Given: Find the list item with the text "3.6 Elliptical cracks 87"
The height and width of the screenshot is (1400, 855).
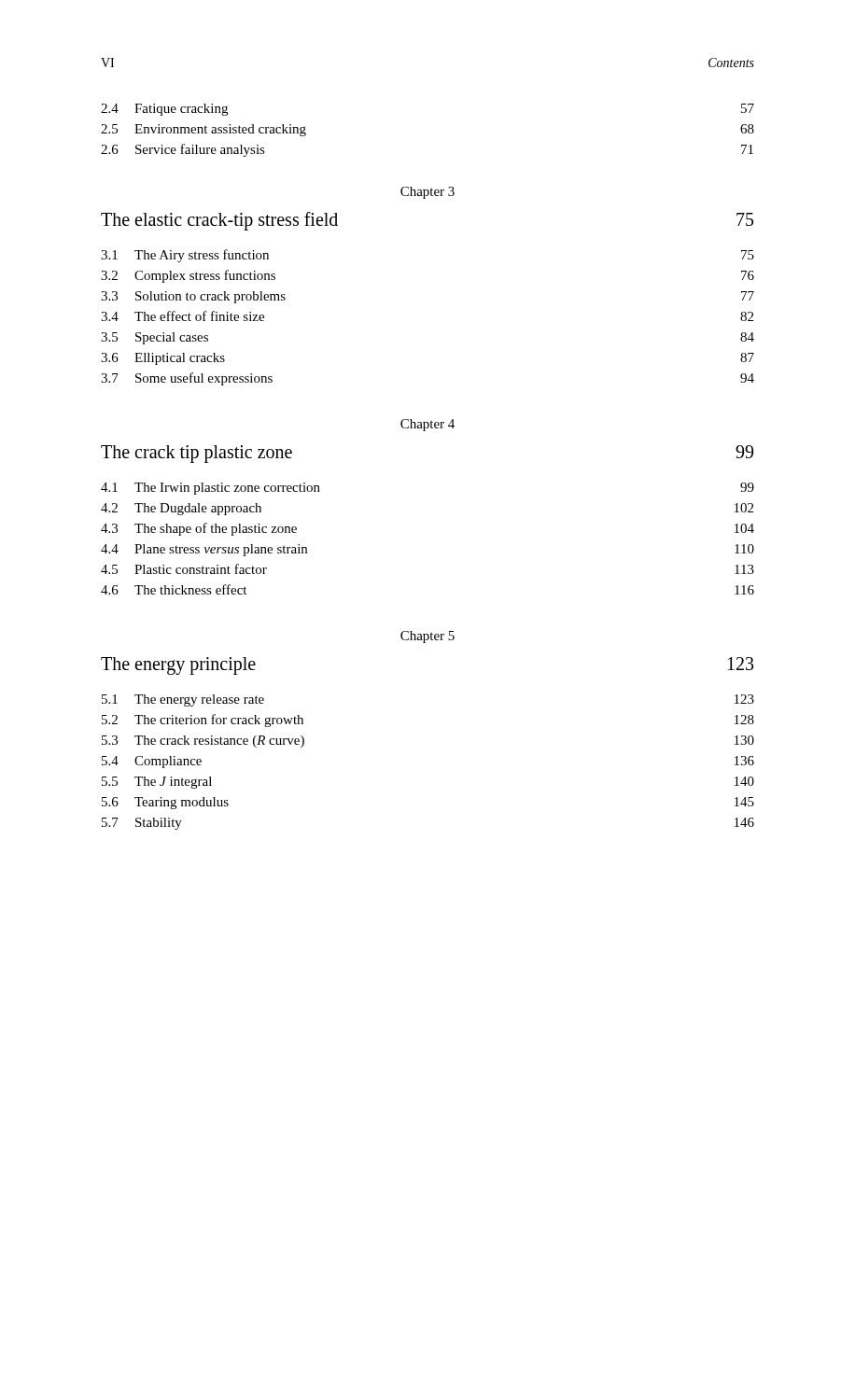Looking at the screenshot, I should [x=178, y=359].
